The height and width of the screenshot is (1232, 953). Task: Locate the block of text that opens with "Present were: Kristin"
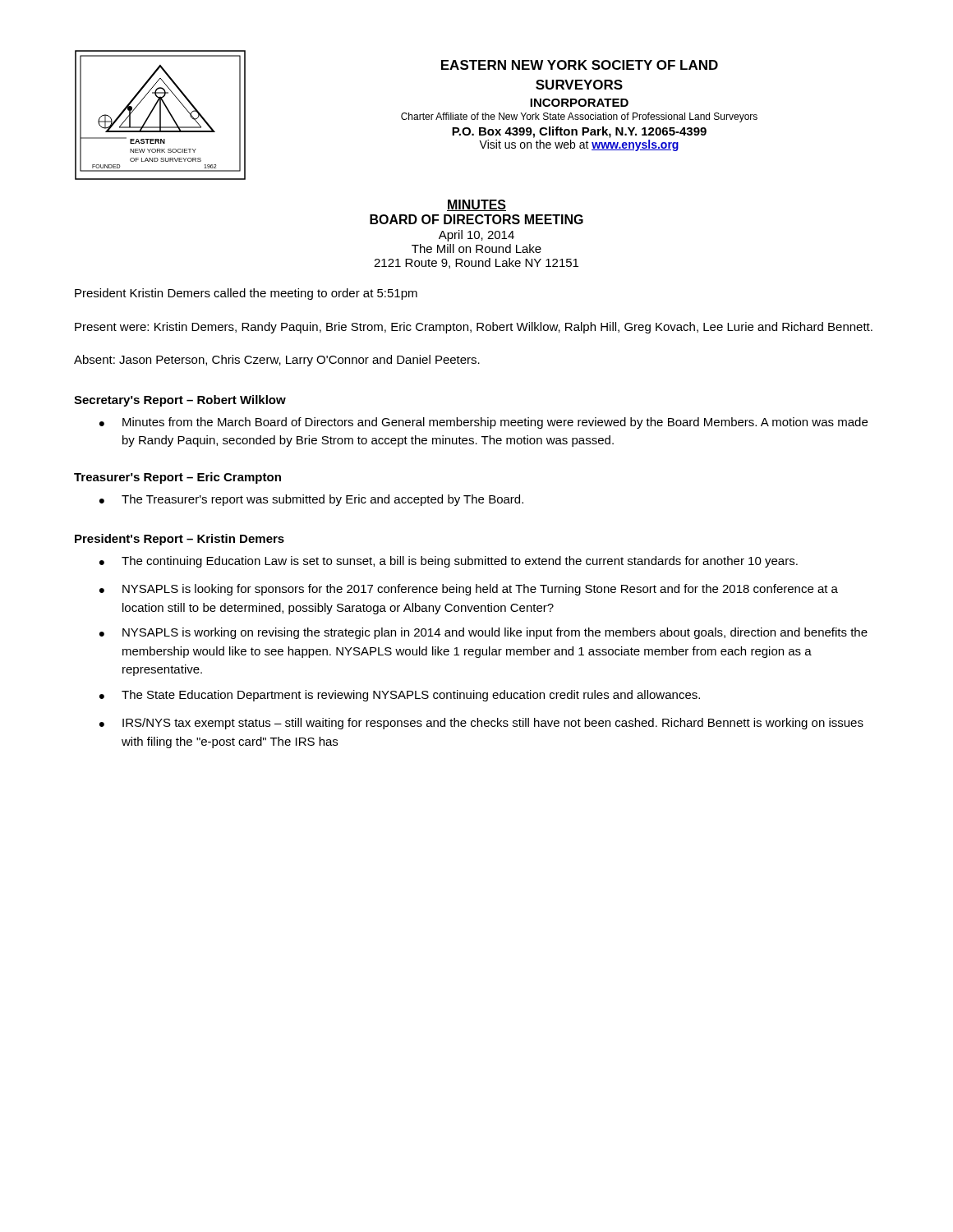click(x=474, y=326)
